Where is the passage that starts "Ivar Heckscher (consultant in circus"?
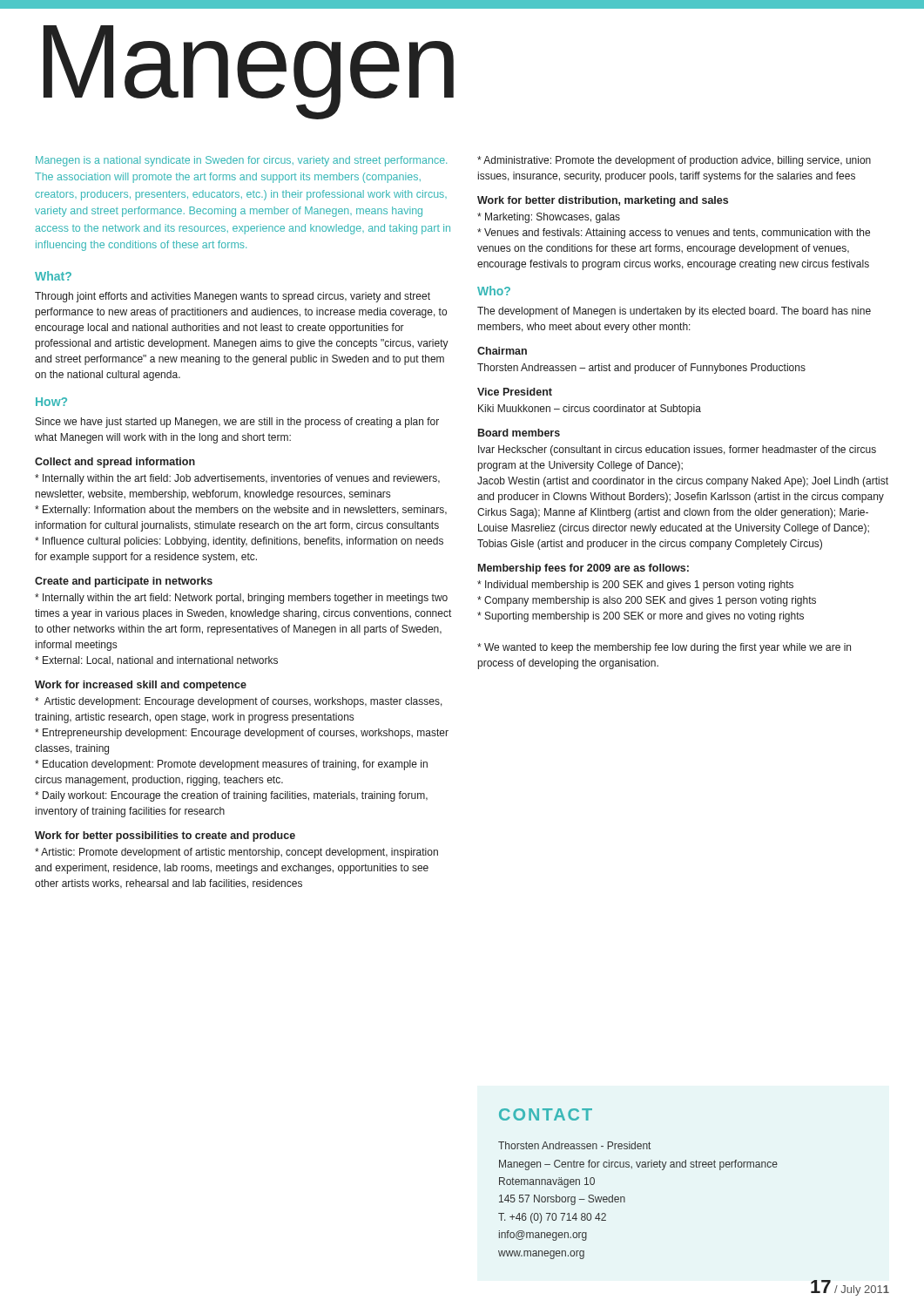 click(683, 497)
